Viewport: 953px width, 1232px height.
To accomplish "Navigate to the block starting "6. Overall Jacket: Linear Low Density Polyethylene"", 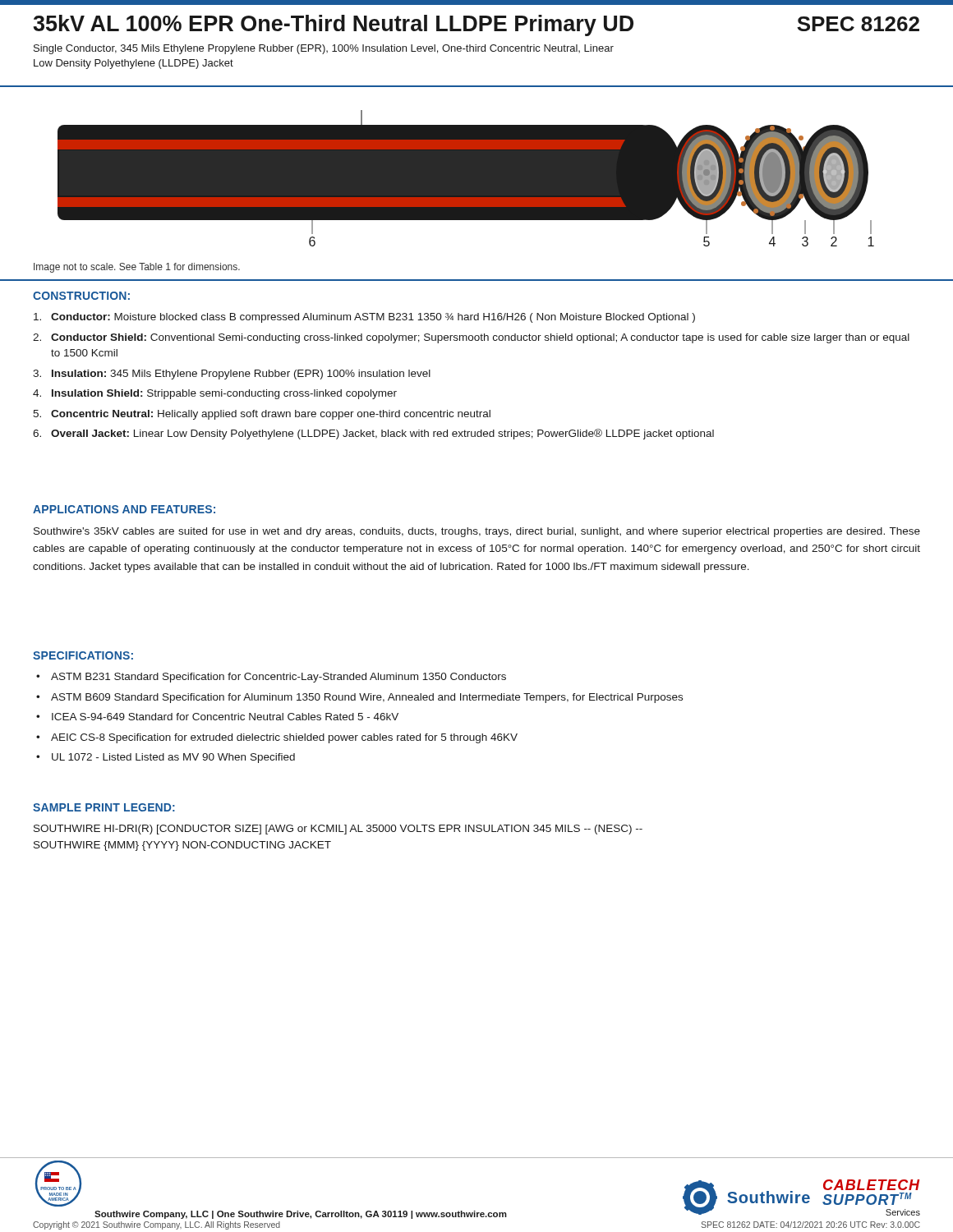I will point(374,434).
